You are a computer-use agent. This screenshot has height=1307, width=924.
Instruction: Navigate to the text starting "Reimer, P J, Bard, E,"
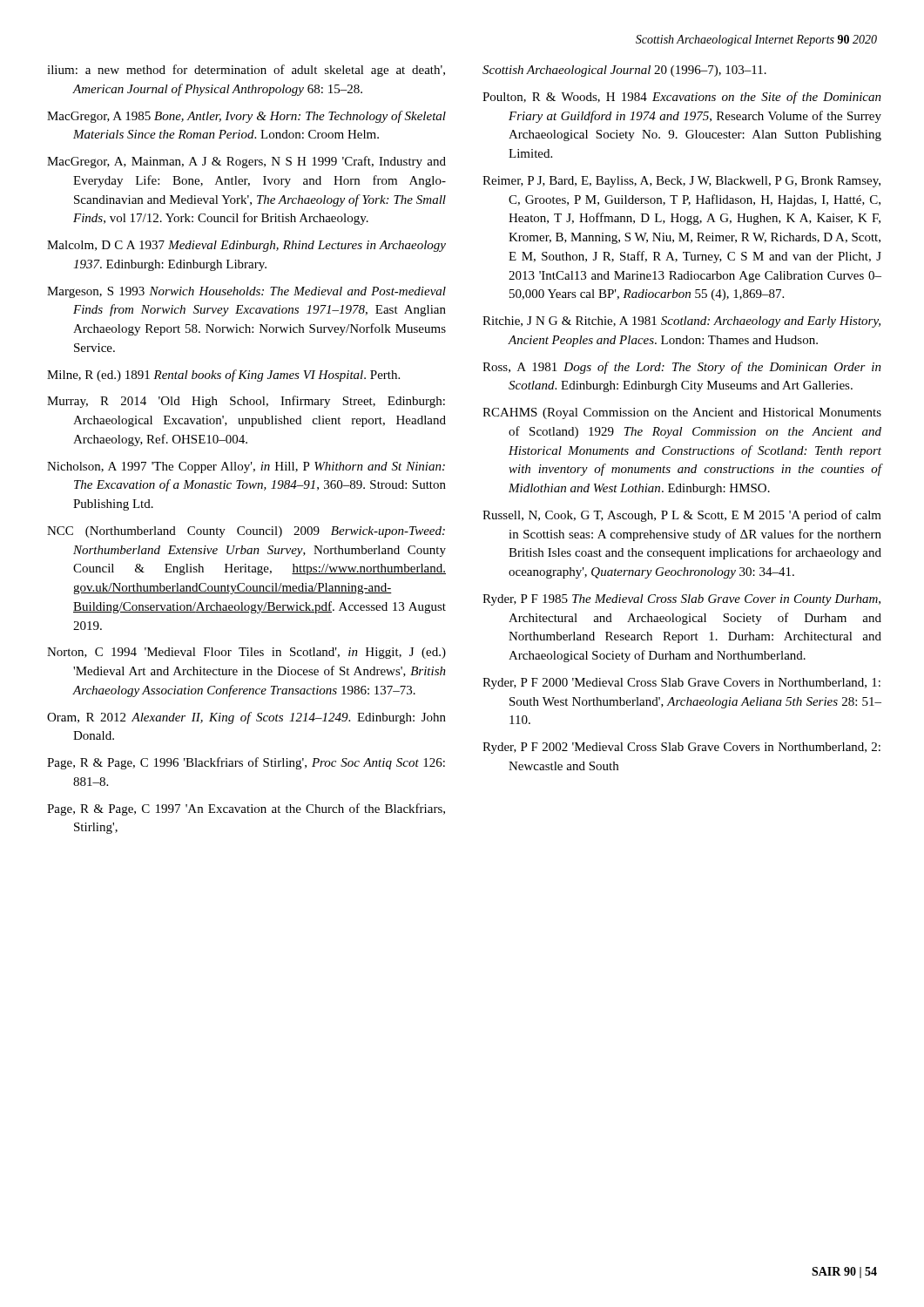(682, 237)
